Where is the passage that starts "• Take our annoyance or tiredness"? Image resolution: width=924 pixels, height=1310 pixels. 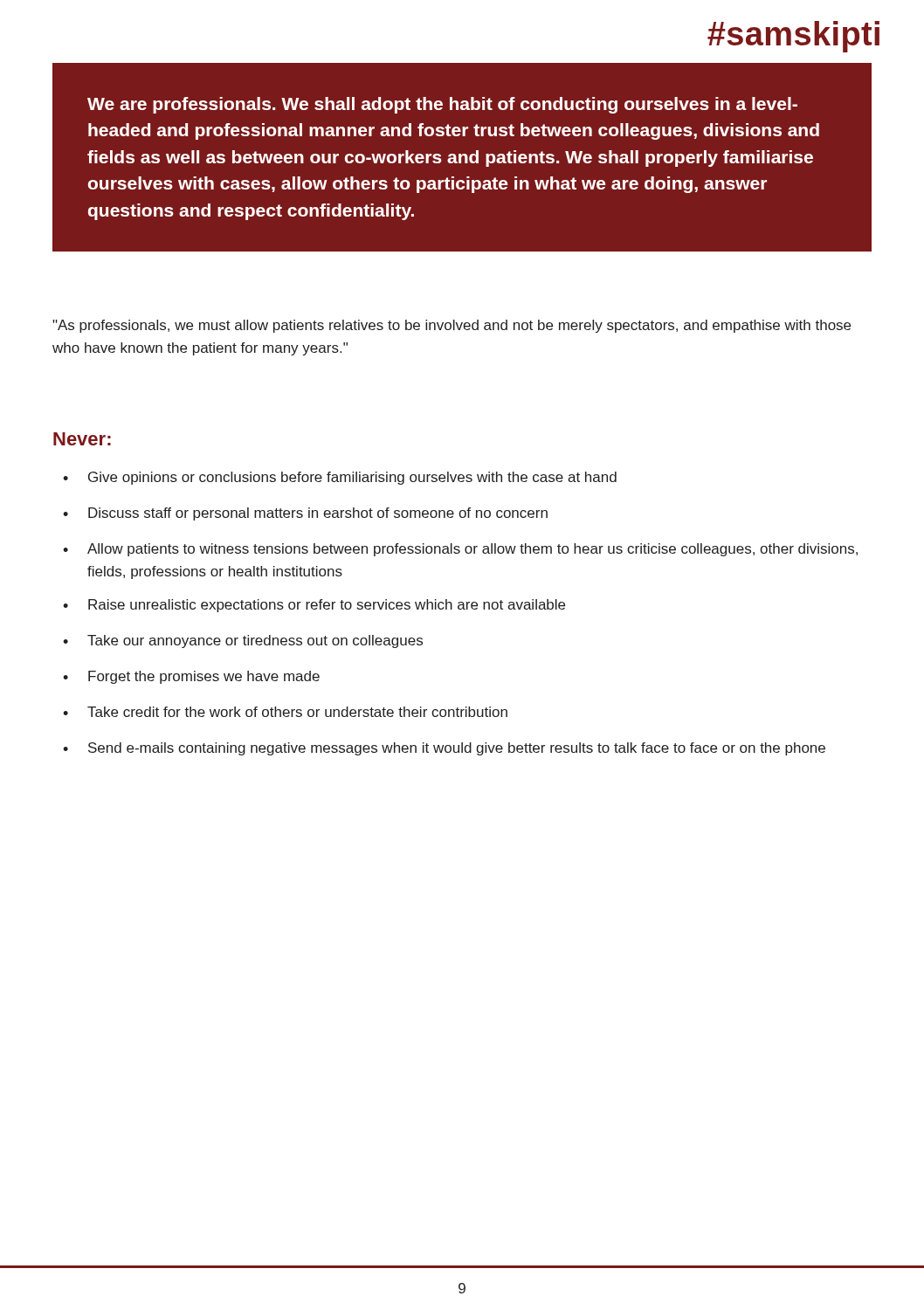pos(243,641)
